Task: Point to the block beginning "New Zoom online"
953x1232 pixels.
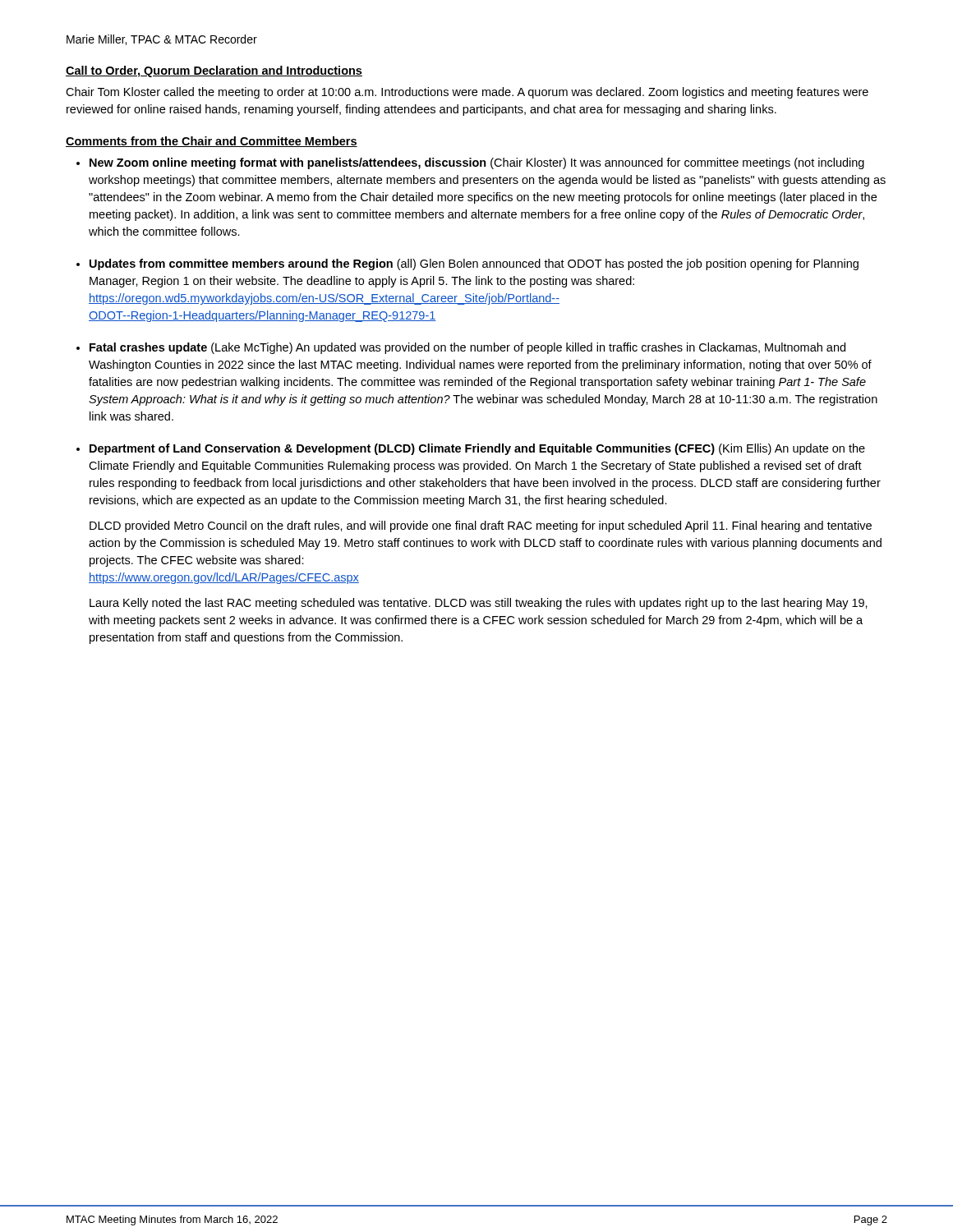Action: point(487,197)
